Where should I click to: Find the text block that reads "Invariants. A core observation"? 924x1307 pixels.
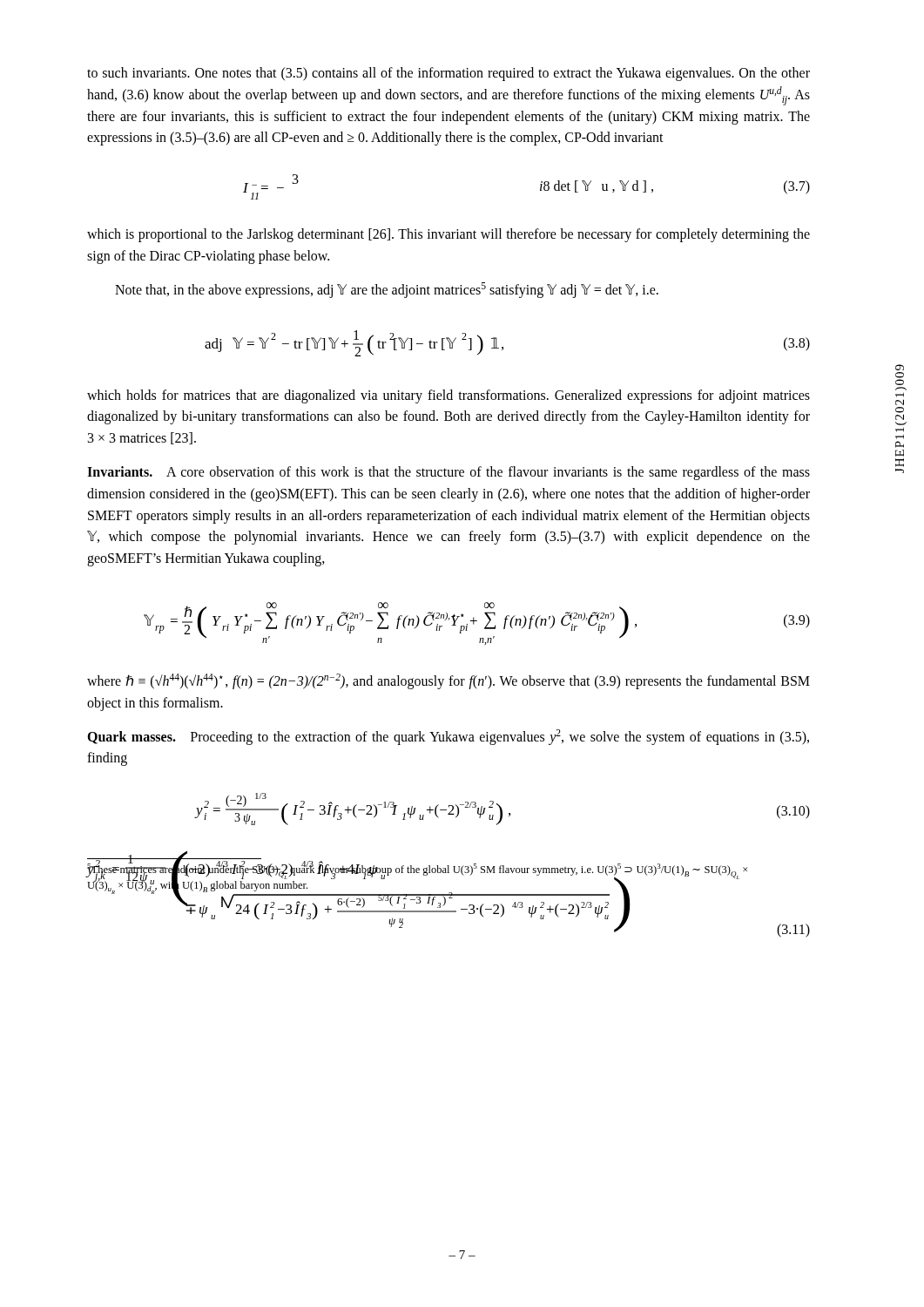[449, 515]
